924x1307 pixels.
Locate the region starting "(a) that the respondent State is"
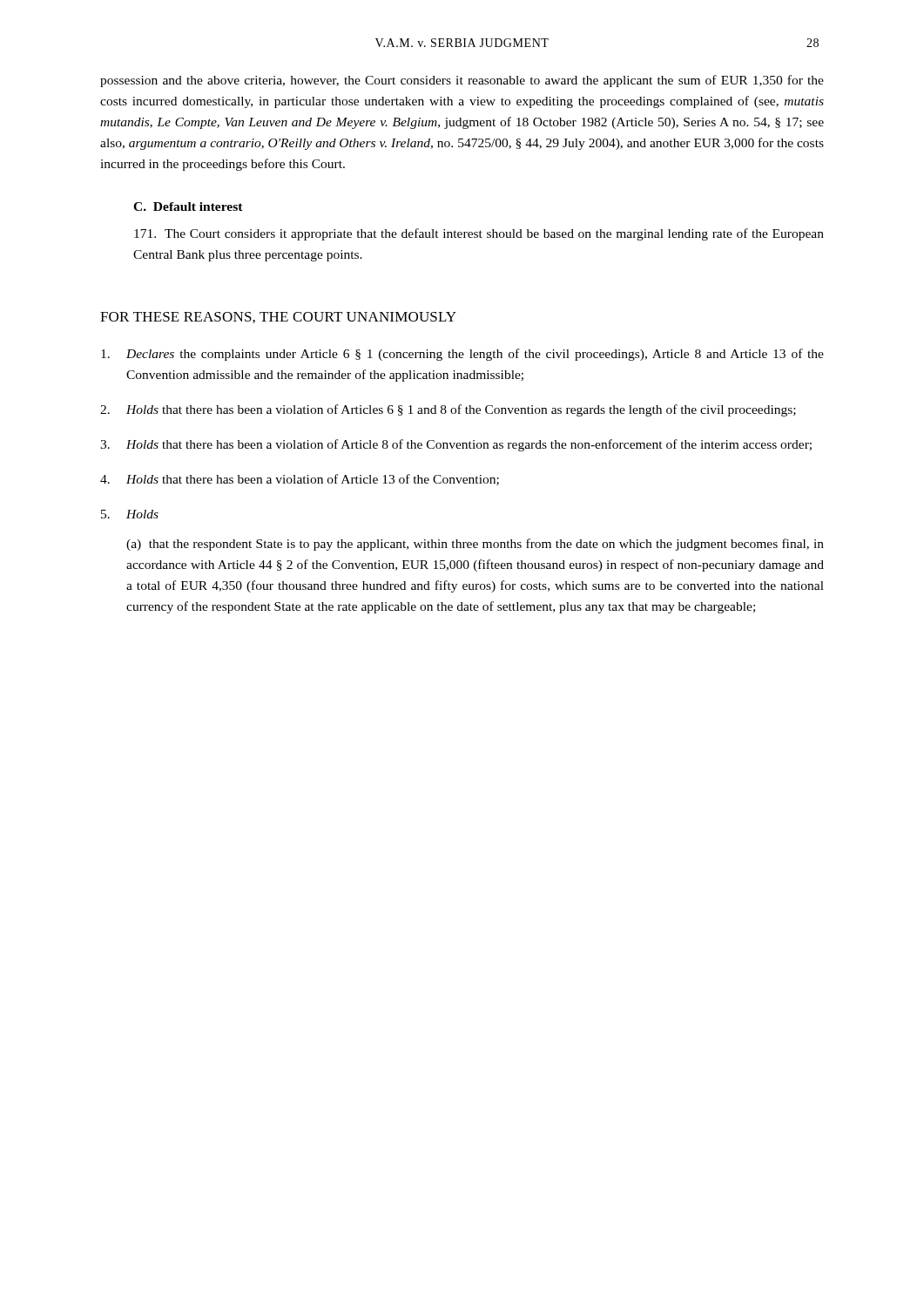pyautogui.click(x=475, y=575)
